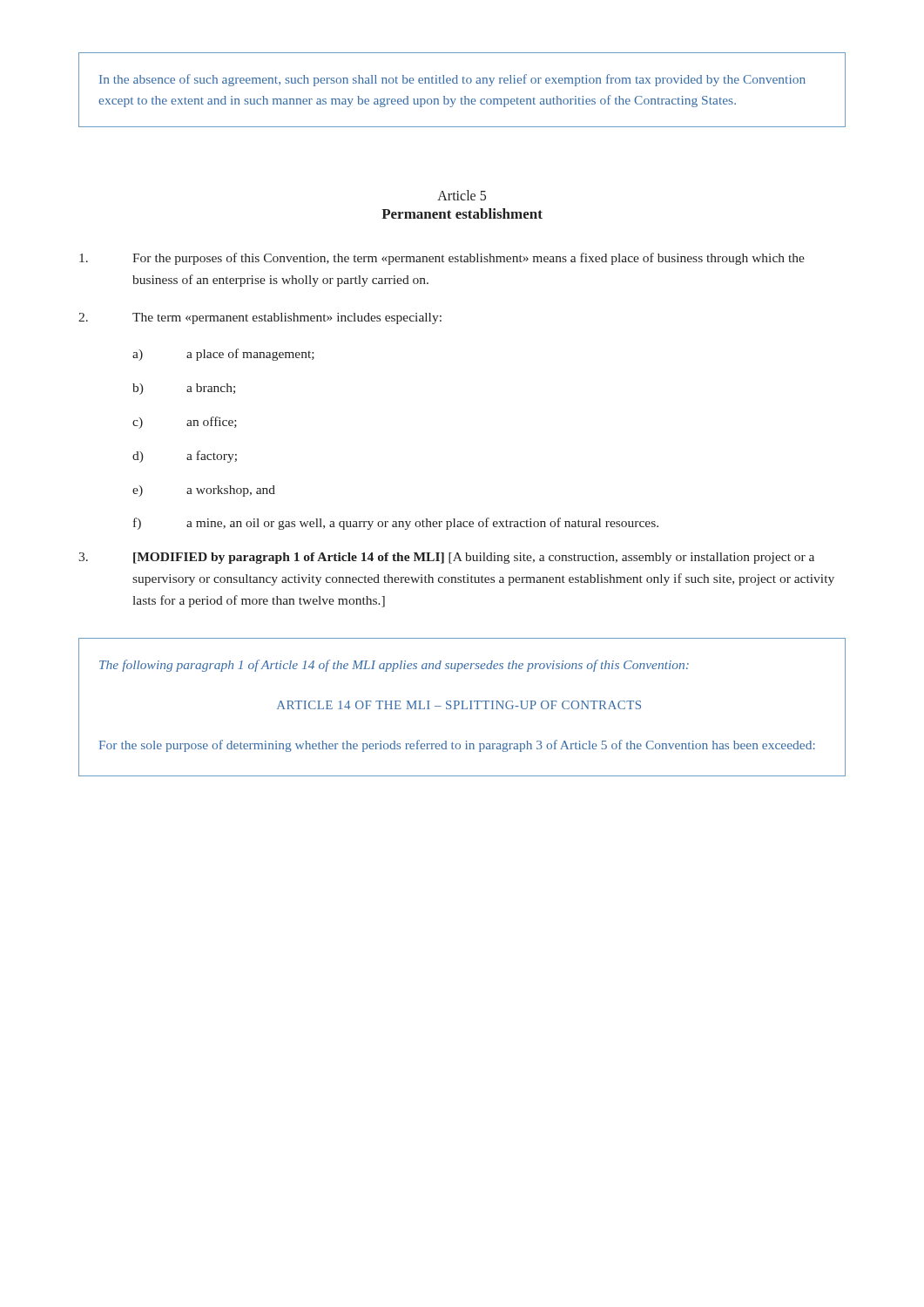Point to the block starting "[MODIFIED by paragraph 1 of Article 14"

point(462,579)
